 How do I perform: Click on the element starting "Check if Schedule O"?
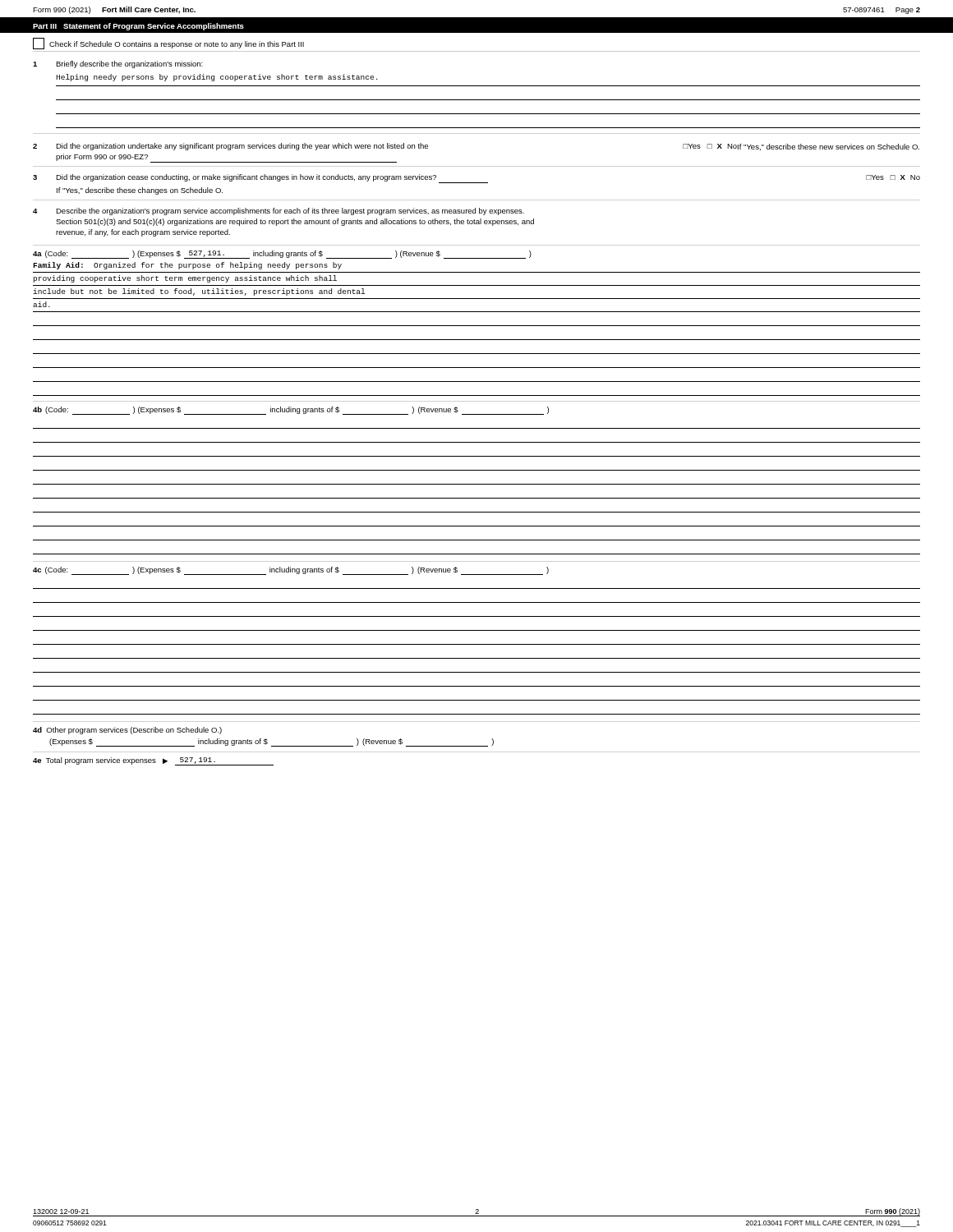tap(169, 44)
